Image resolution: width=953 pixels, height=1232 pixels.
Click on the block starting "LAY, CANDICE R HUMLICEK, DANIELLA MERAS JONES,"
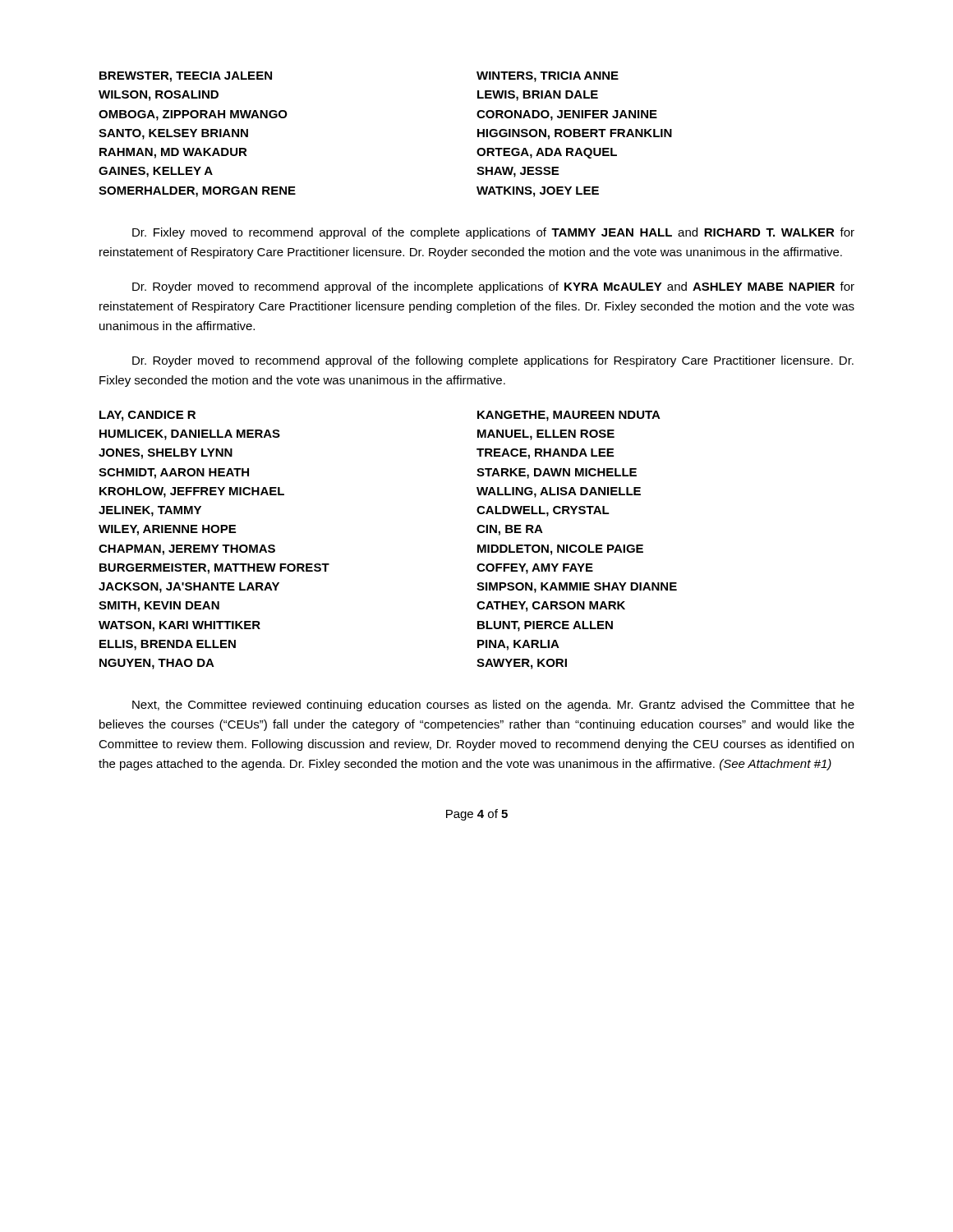click(x=147, y=416)
